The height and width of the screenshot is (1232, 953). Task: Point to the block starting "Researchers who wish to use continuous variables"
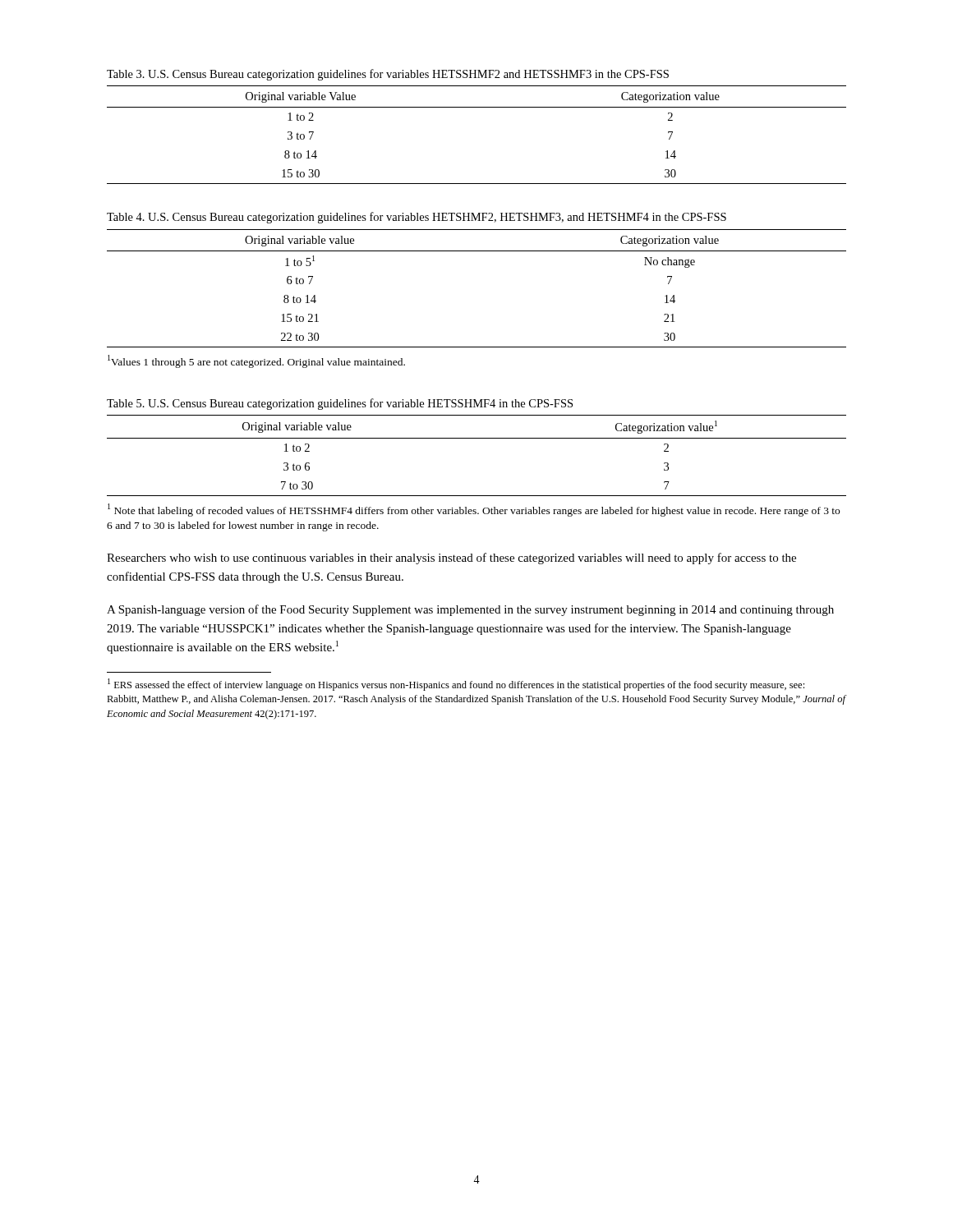[x=452, y=567]
